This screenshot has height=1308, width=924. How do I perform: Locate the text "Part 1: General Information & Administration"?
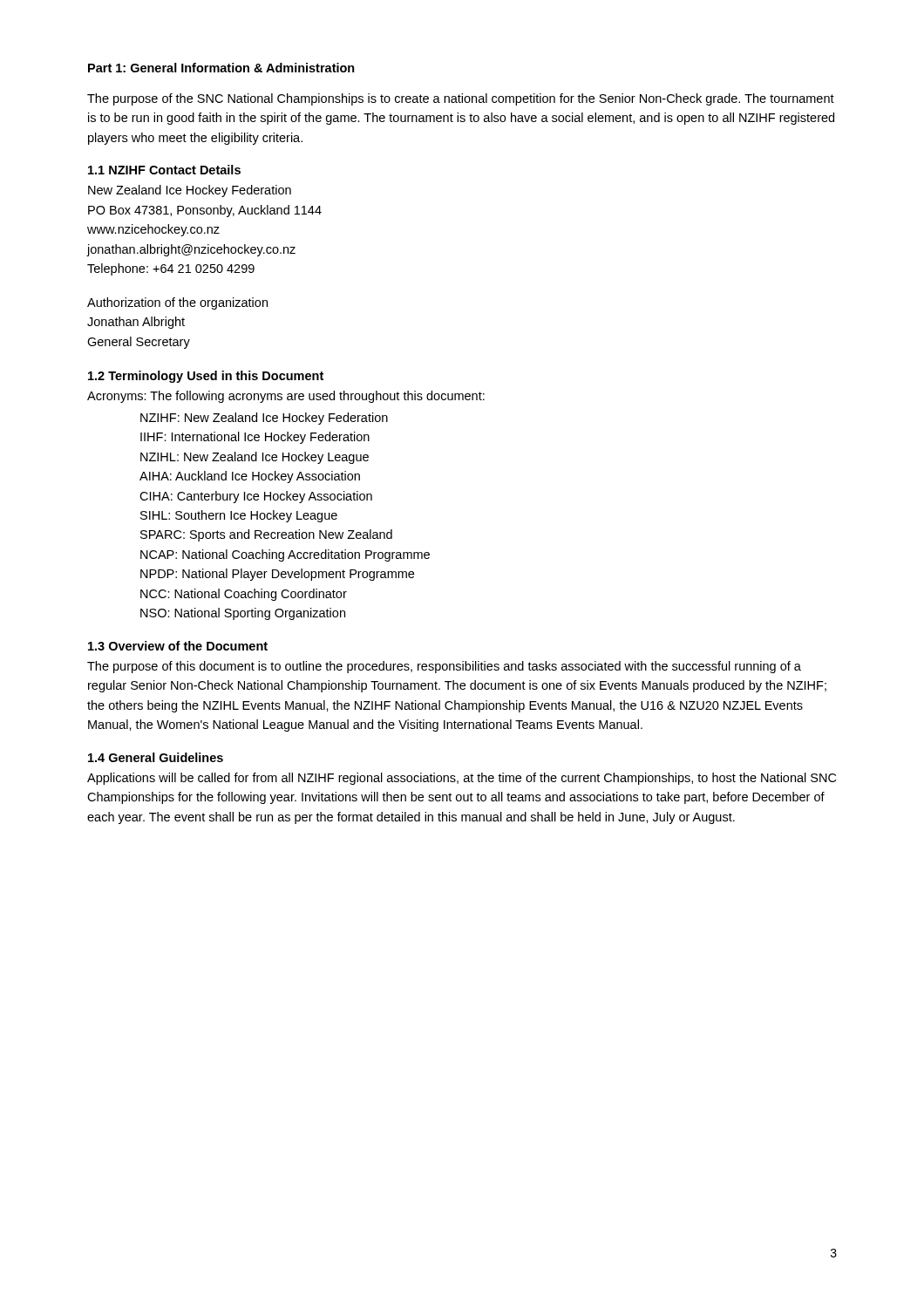tap(221, 68)
